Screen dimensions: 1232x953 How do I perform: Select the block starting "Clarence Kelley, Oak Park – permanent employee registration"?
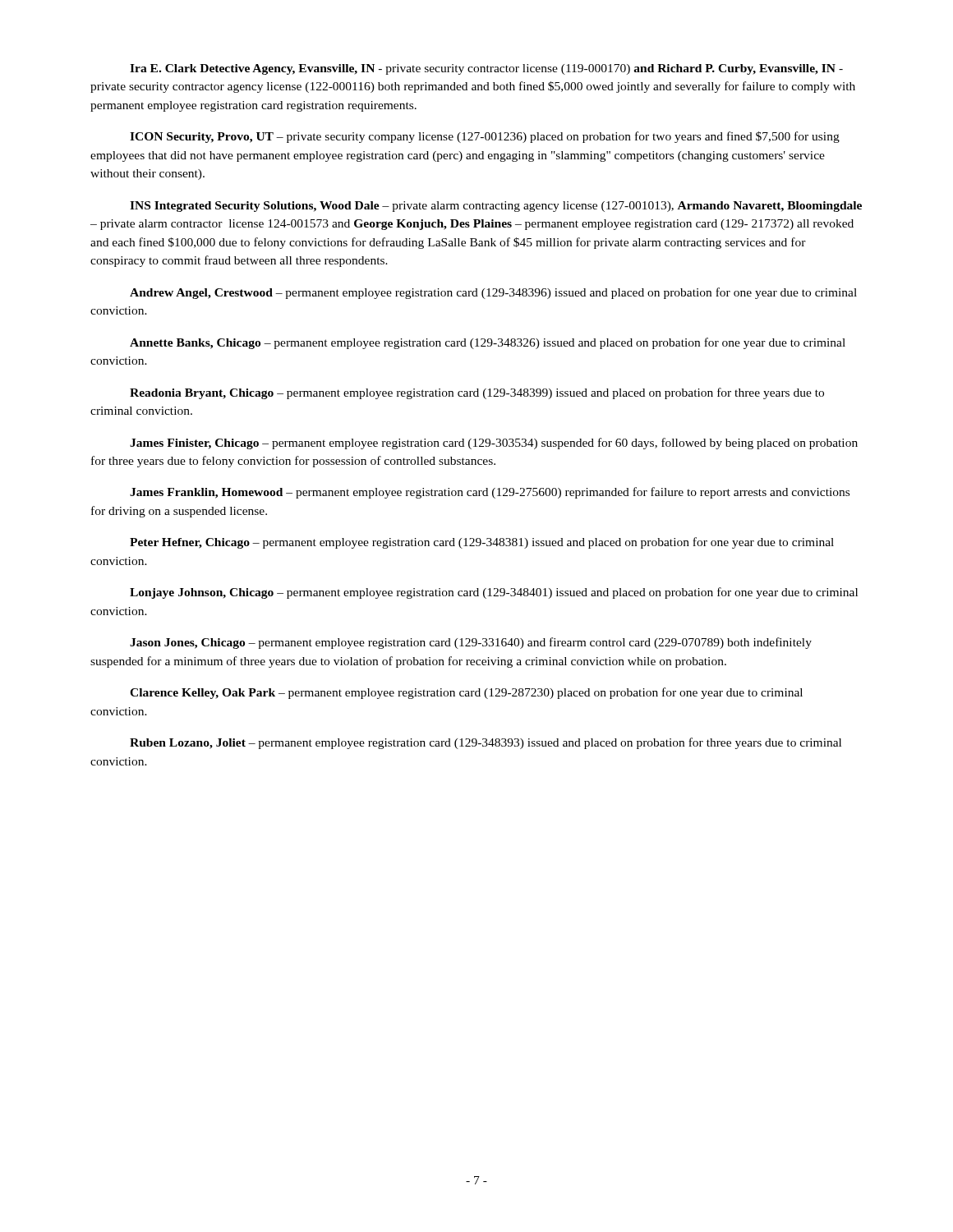(447, 701)
